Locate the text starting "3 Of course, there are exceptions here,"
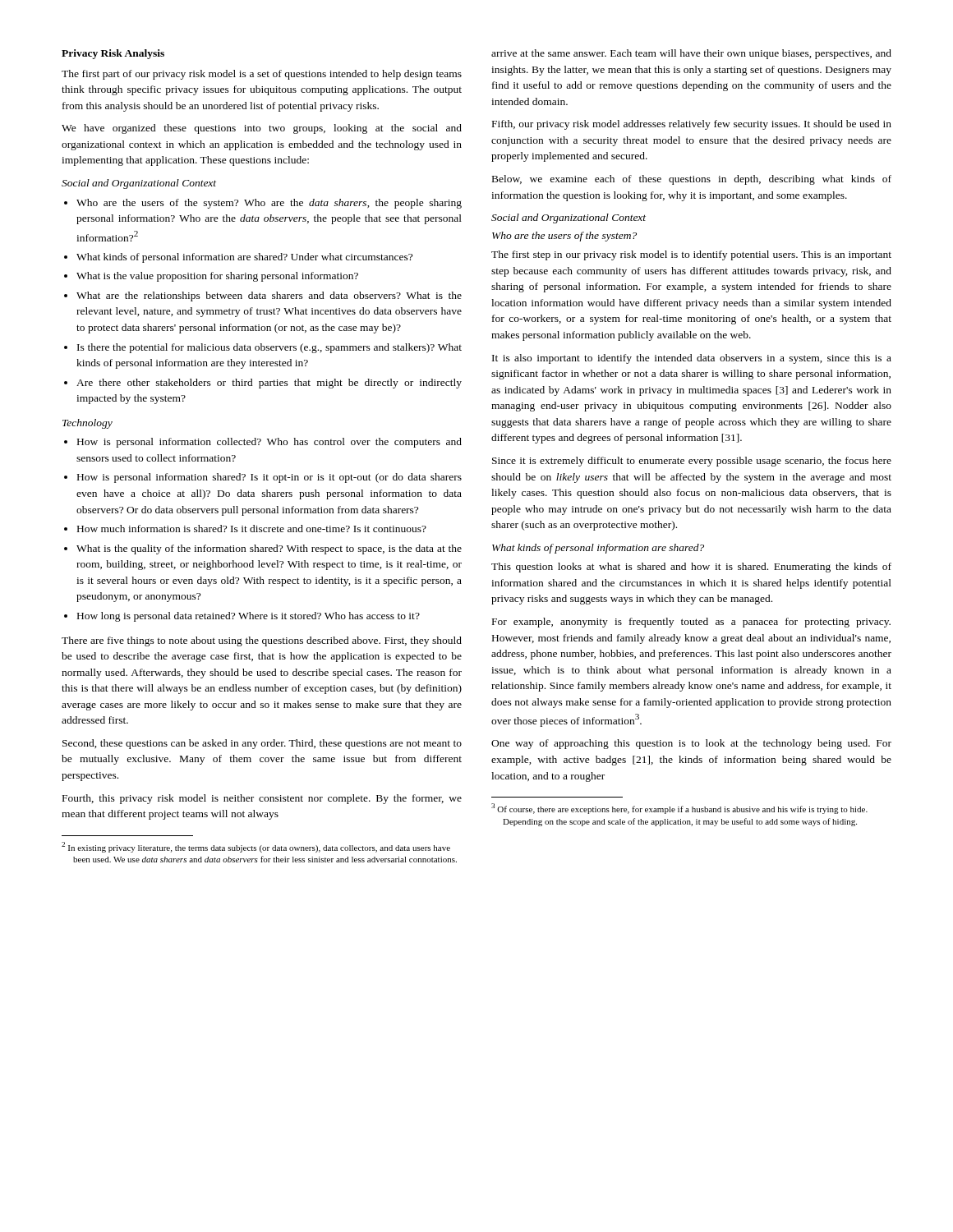The image size is (953, 1232). [679, 814]
